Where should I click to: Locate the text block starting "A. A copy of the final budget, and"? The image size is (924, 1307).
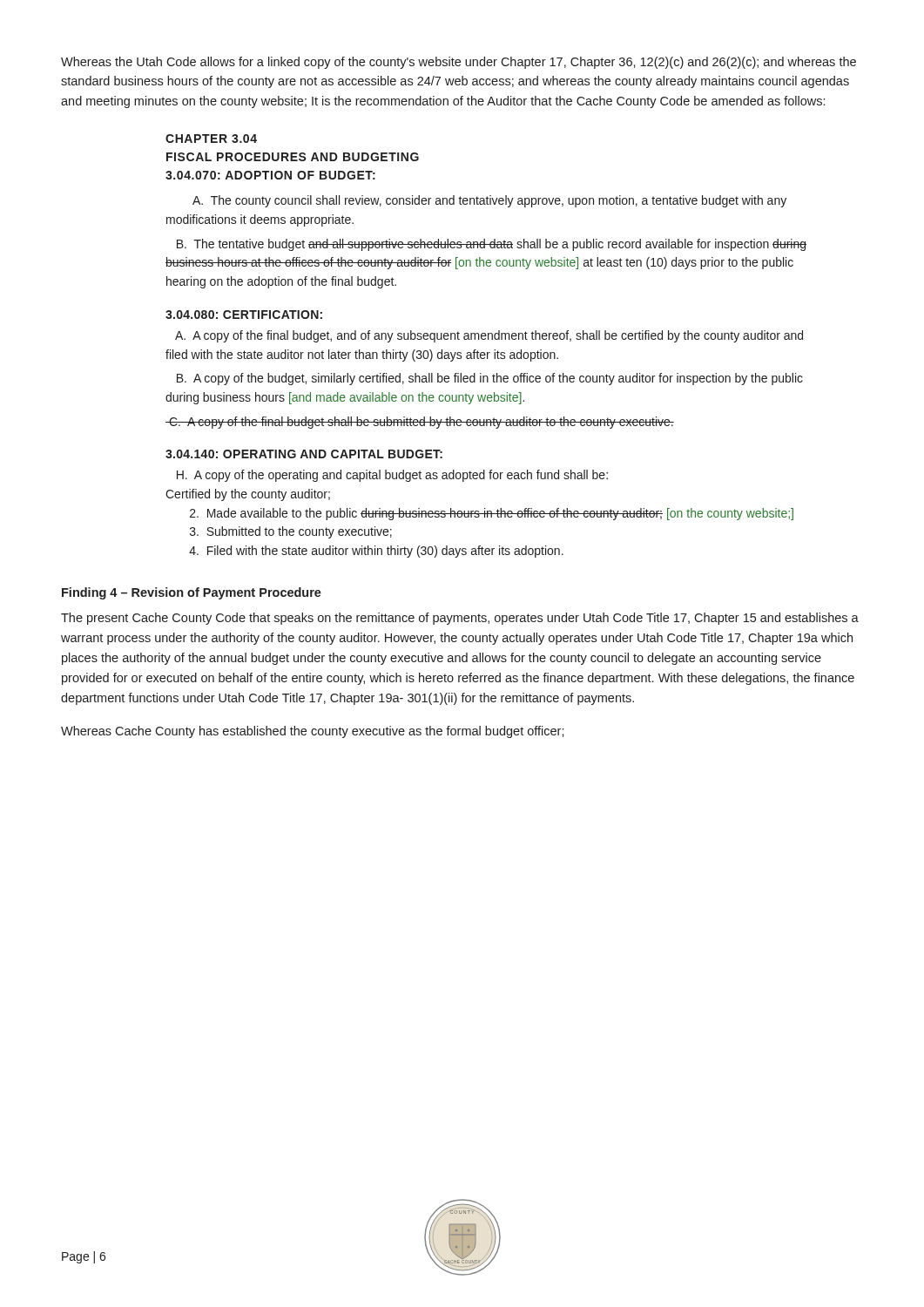click(485, 345)
